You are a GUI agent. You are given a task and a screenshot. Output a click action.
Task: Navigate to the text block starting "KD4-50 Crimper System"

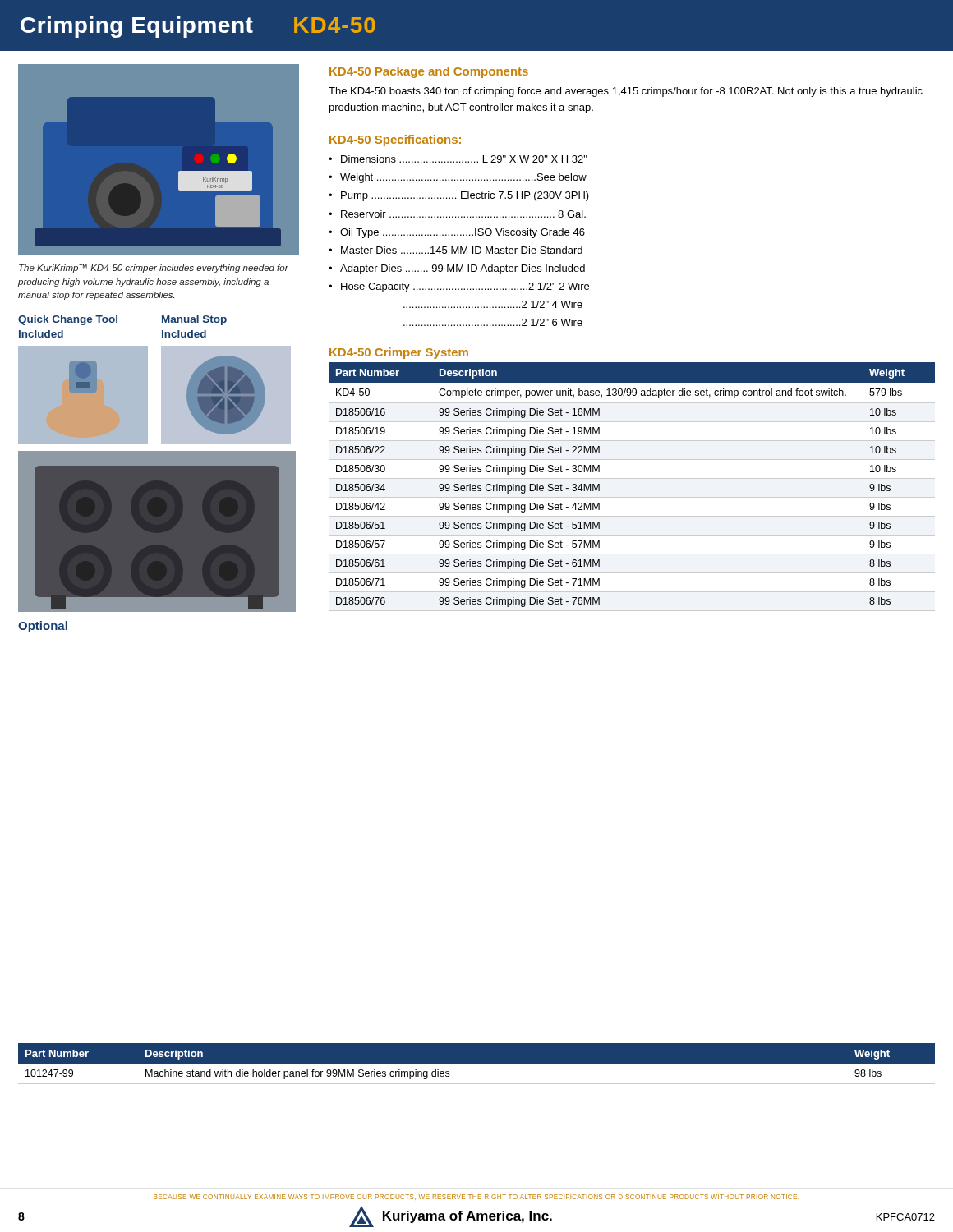pos(399,352)
